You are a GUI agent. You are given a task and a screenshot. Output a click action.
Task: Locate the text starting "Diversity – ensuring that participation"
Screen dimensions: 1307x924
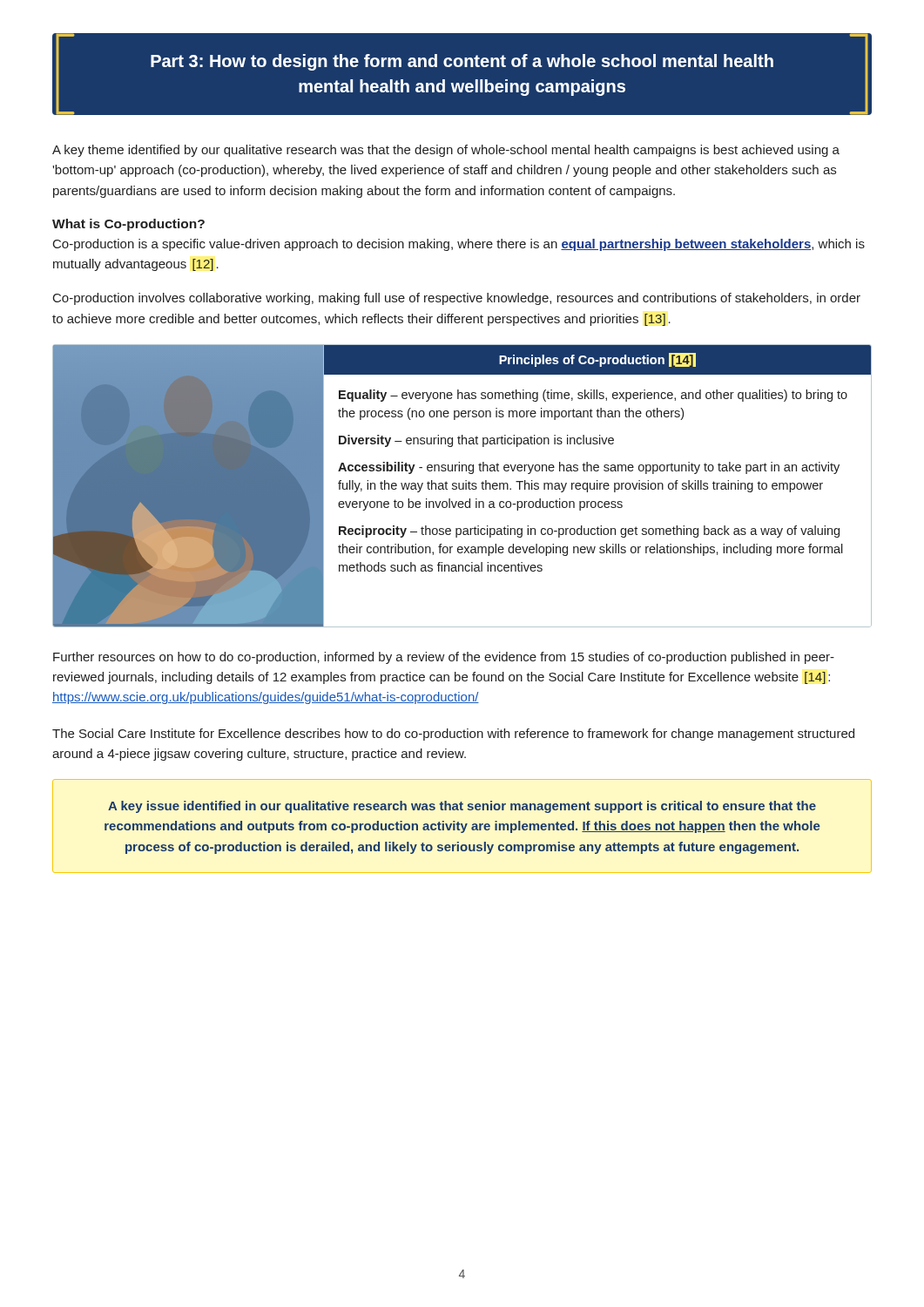[476, 440]
